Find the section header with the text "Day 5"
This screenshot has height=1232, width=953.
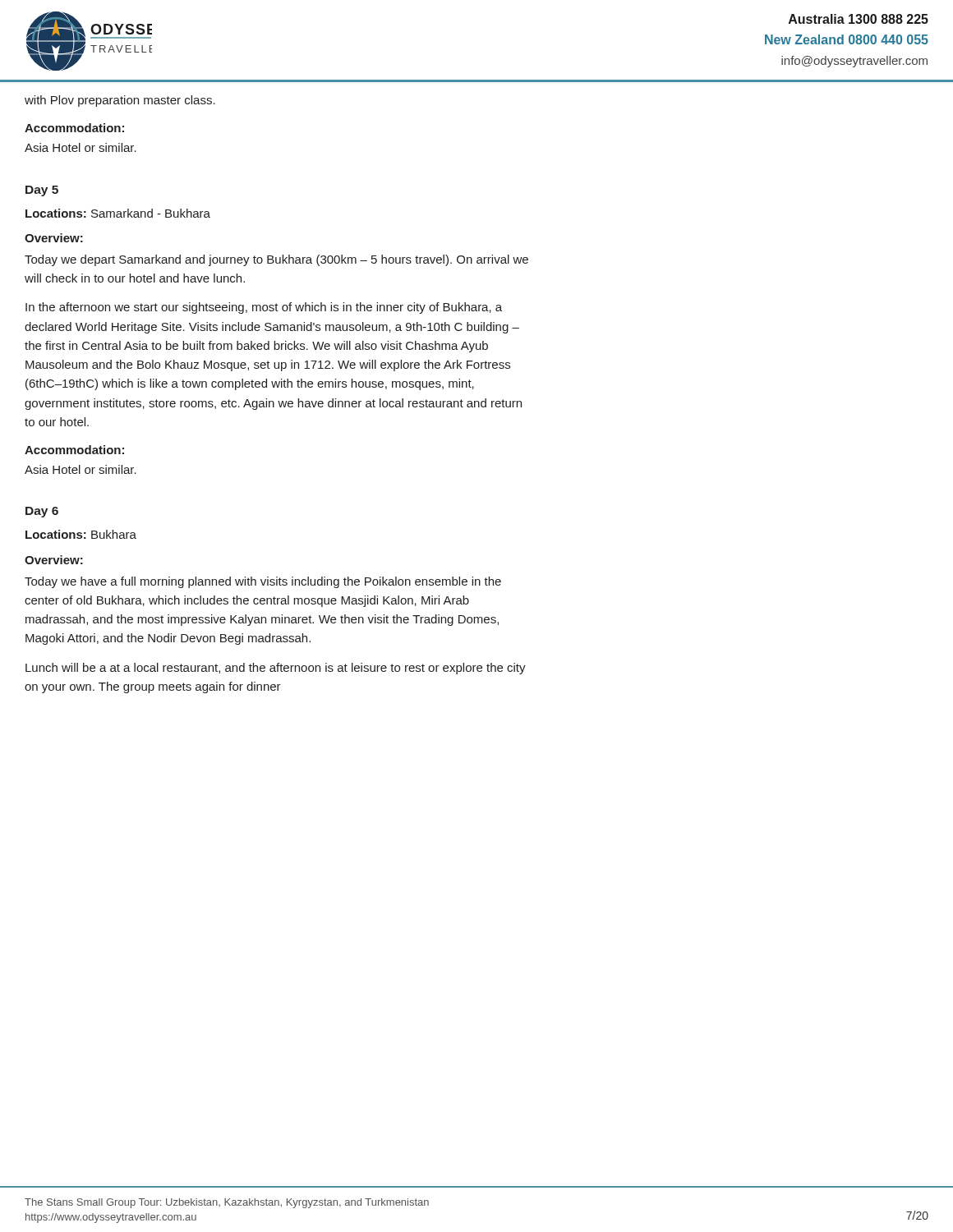pos(42,189)
